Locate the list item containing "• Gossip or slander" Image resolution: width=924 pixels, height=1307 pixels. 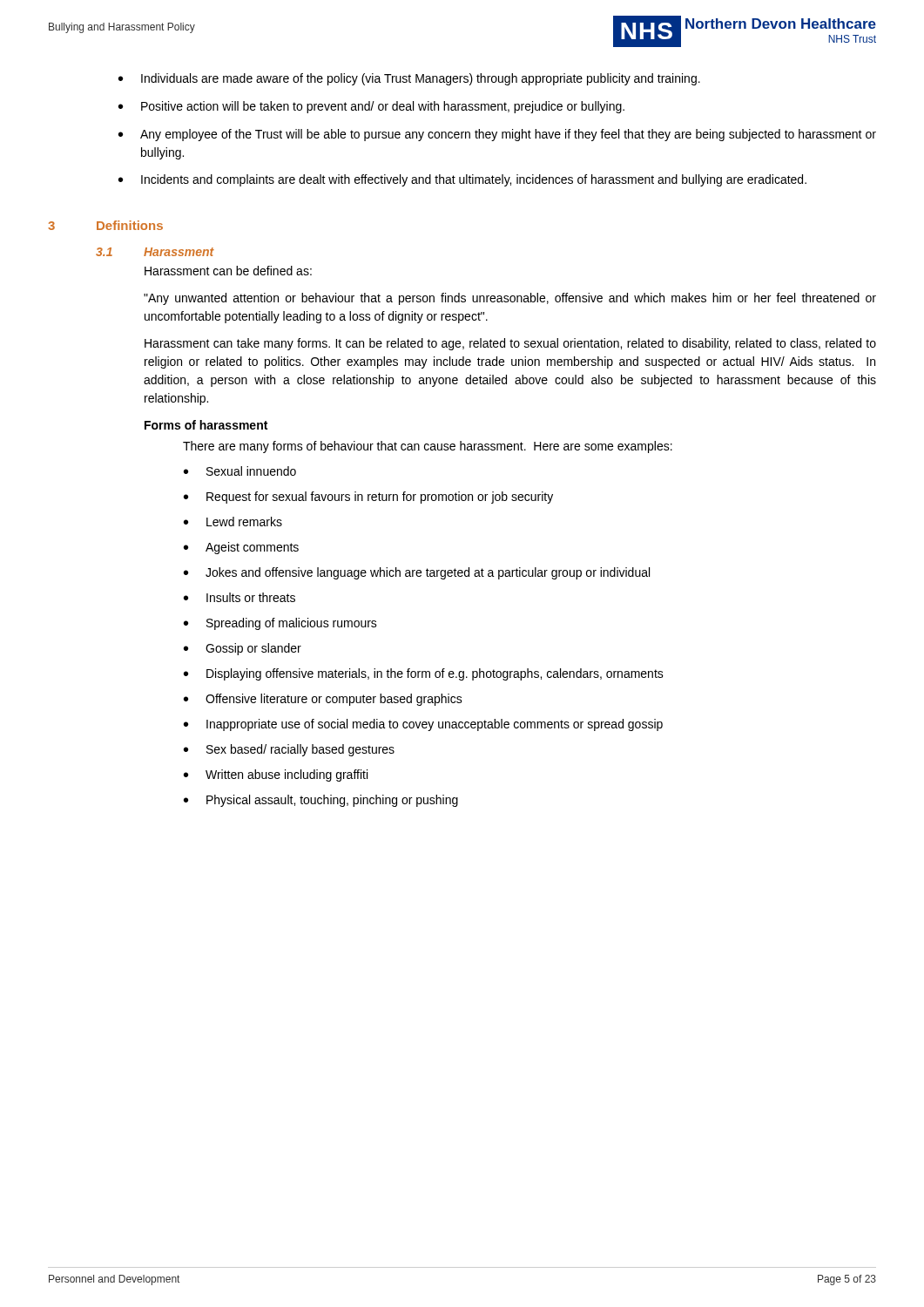(x=243, y=649)
